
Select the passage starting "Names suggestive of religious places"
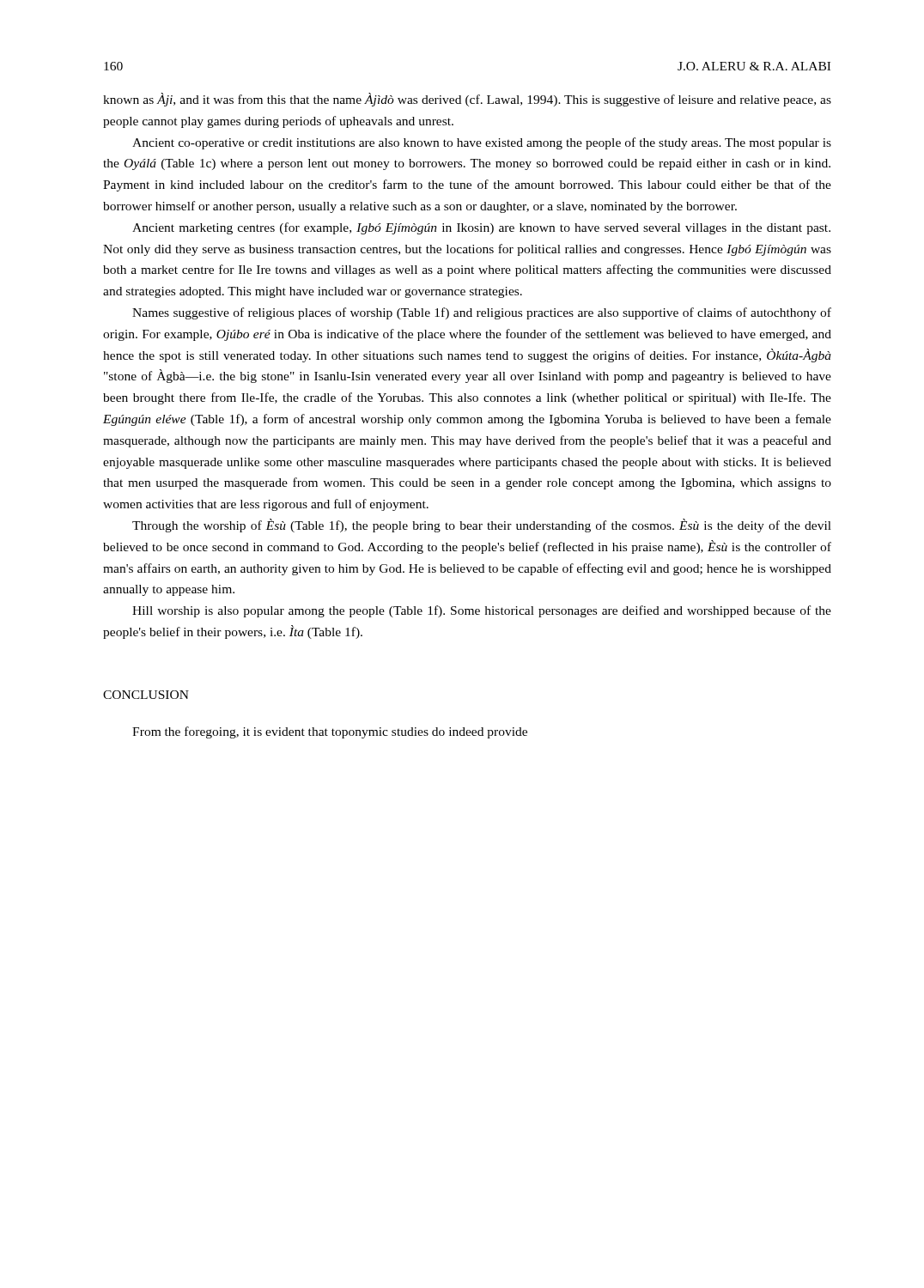pos(467,409)
